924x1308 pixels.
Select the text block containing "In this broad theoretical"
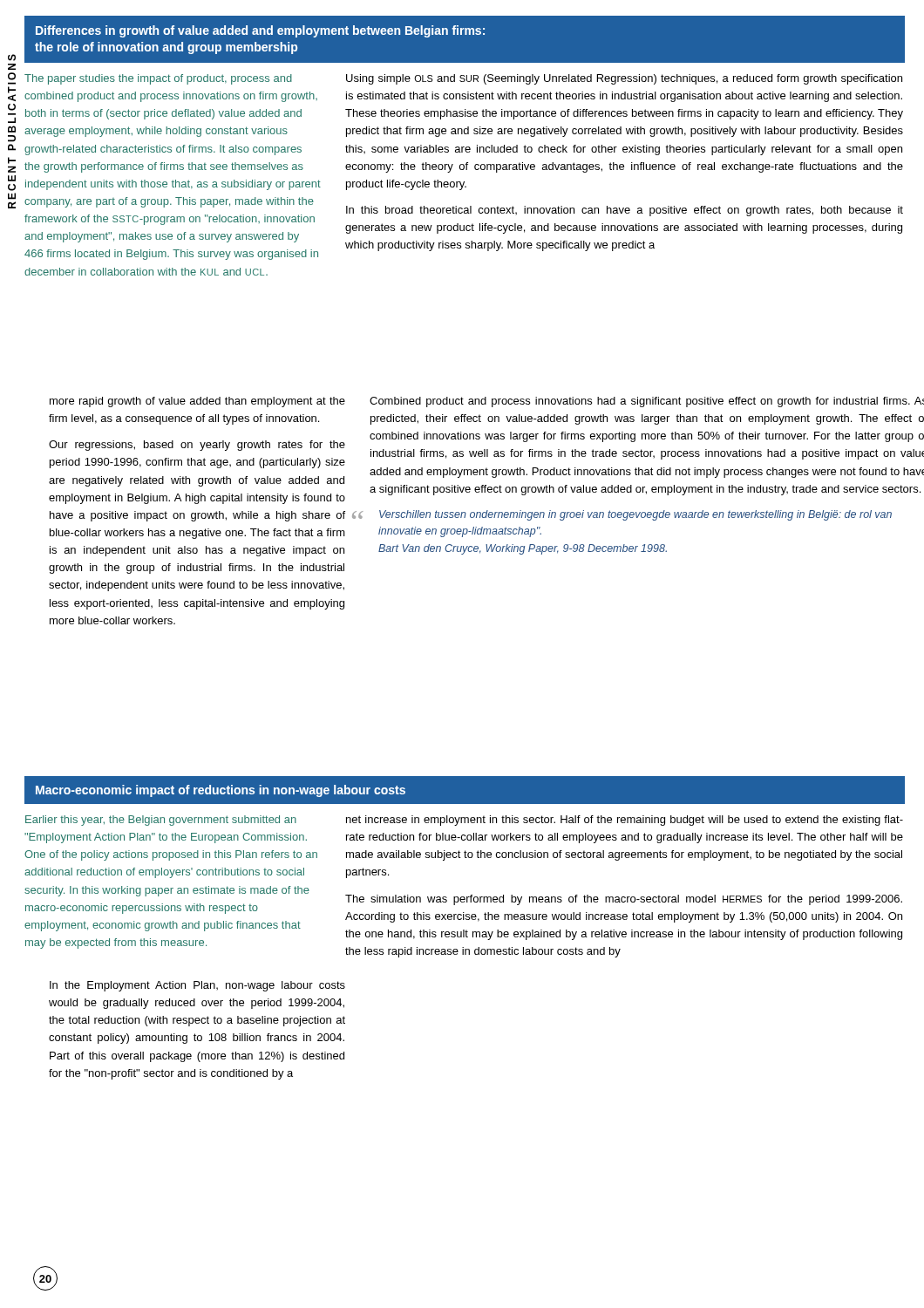click(x=624, y=227)
